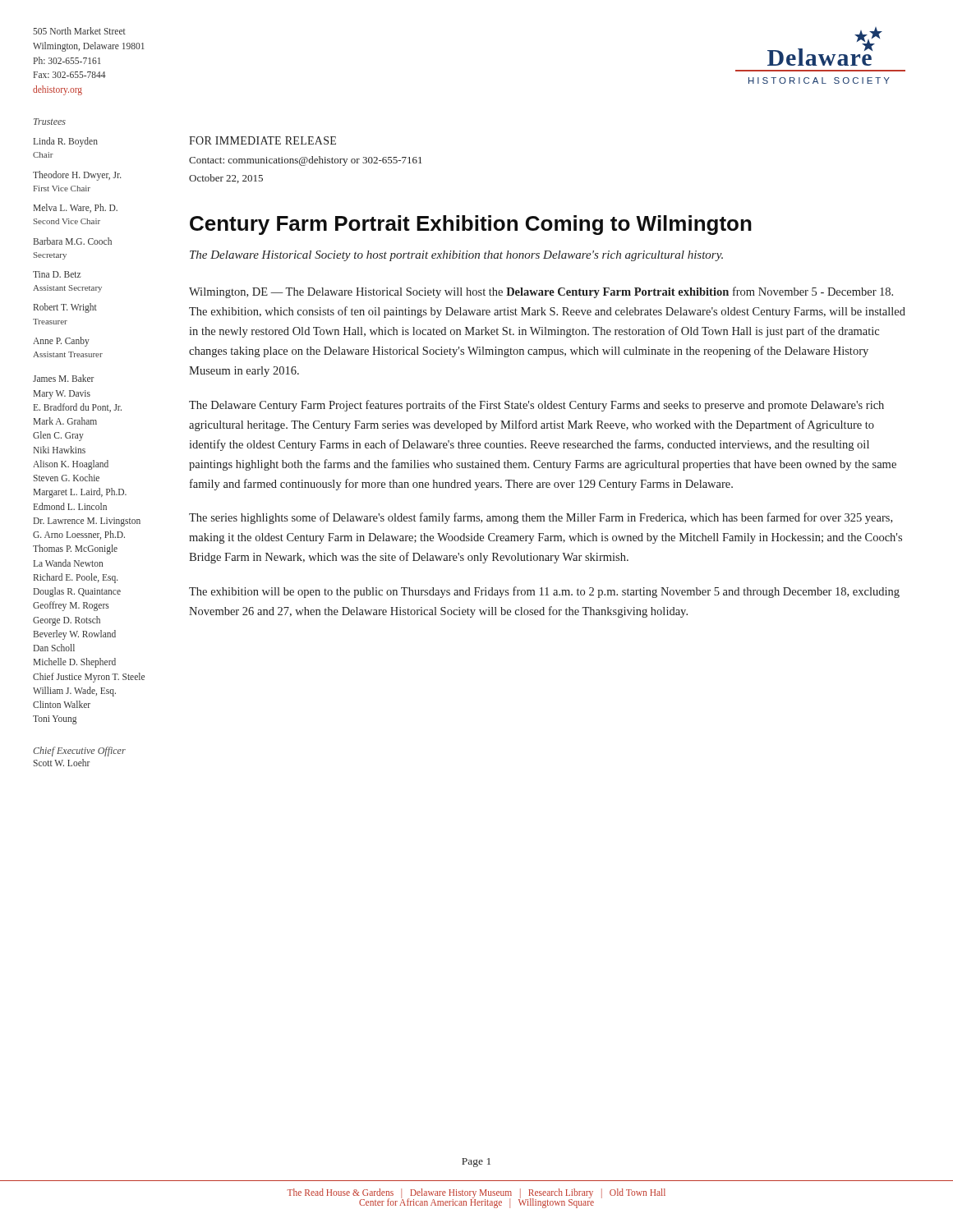This screenshot has height=1232, width=953.
Task: Locate the block of text that opens with "The Delaware Historical Society"
Action: click(x=456, y=255)
